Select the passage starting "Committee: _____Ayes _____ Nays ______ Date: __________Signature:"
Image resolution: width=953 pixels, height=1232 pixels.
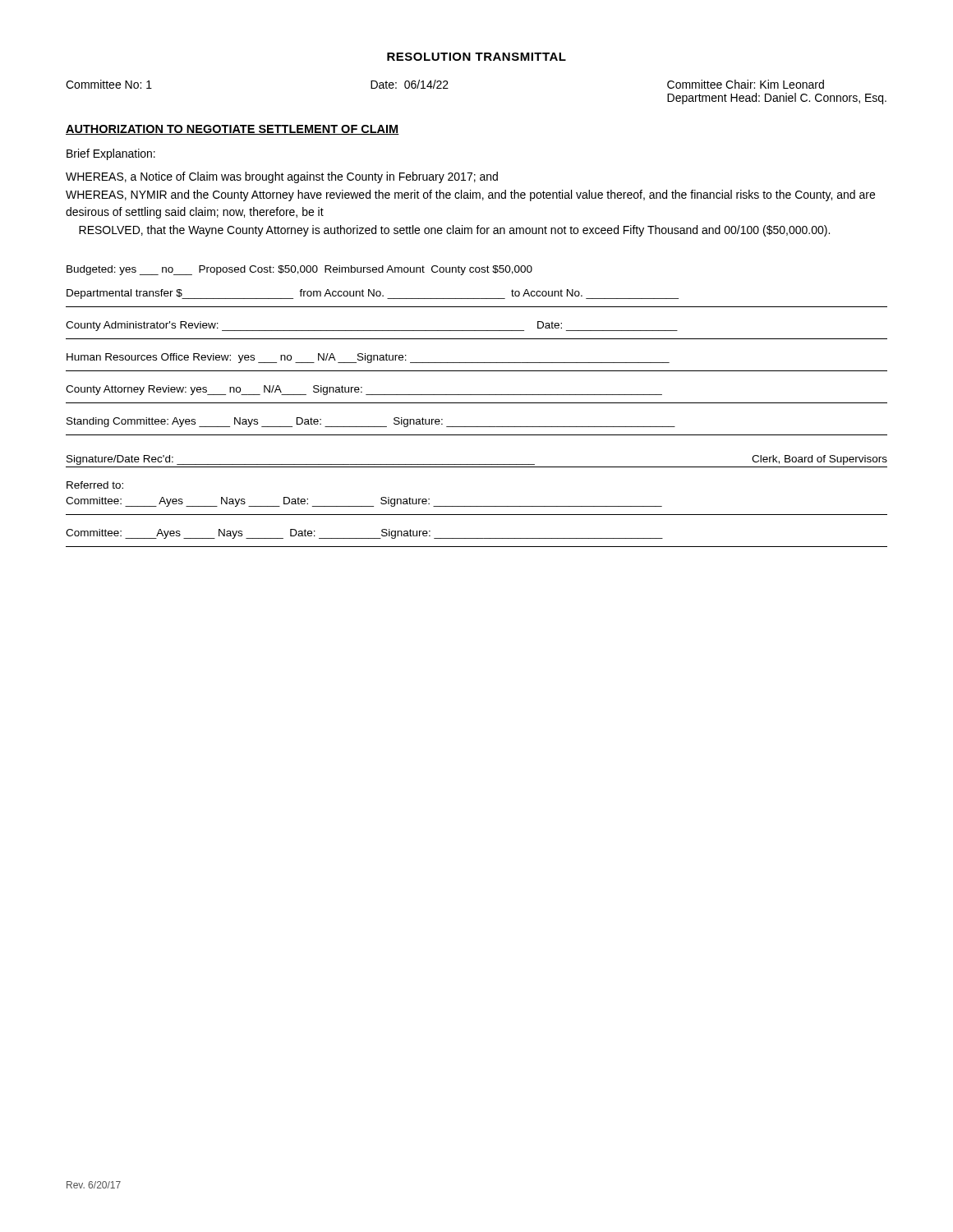point(364,532)
